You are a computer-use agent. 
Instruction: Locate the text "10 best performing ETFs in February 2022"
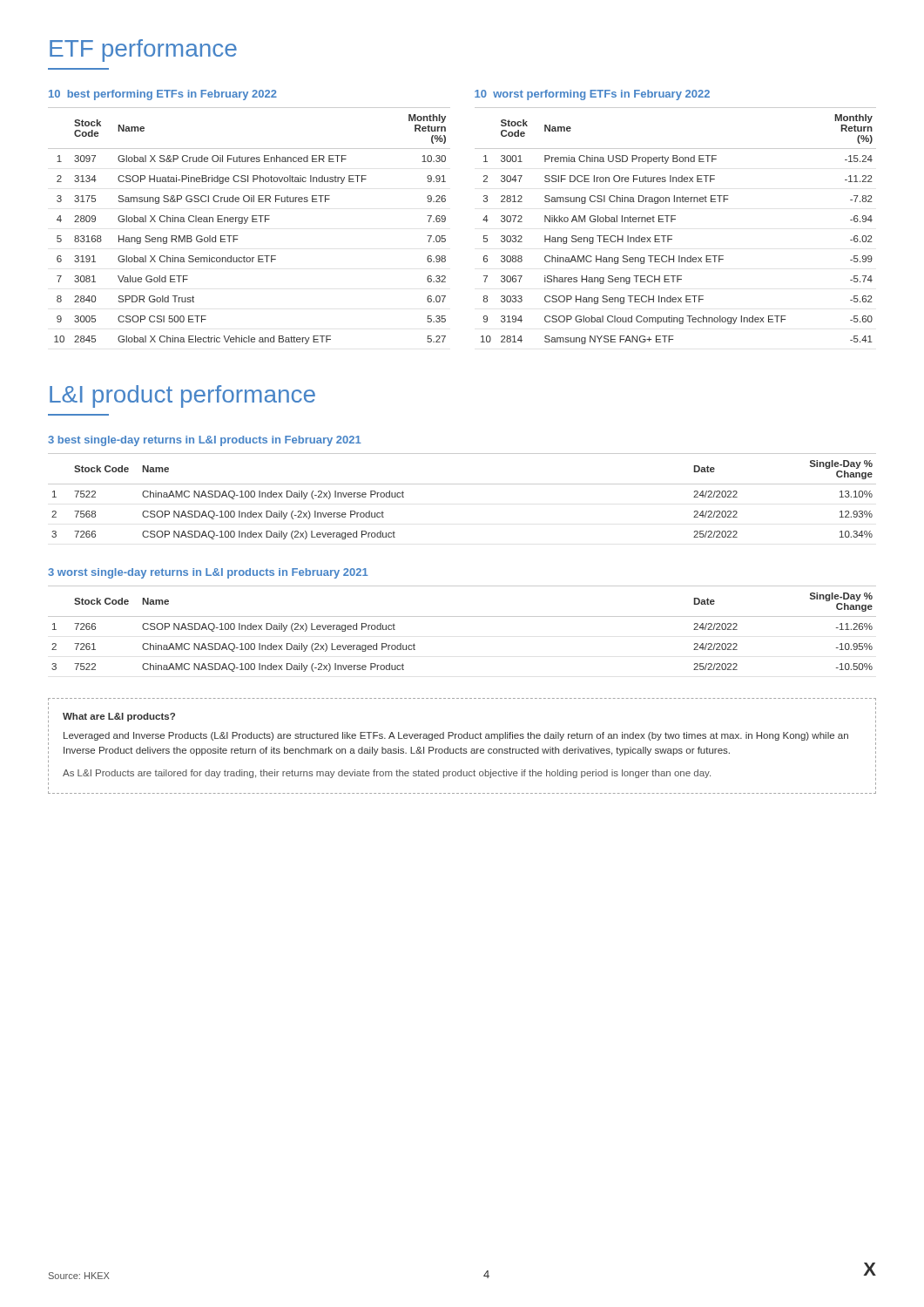[x=162, y=94]
